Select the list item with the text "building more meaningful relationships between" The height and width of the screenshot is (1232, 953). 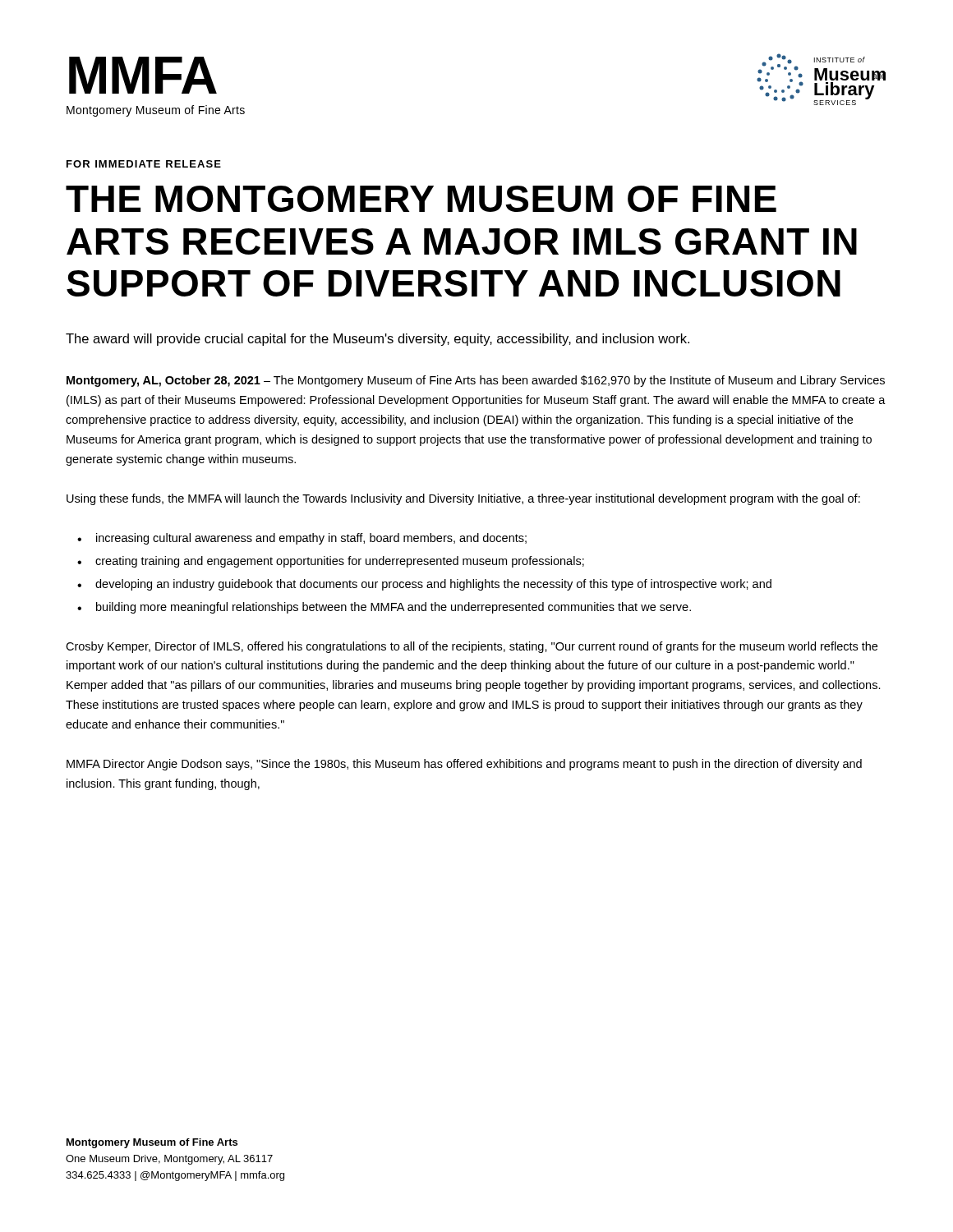(394, 607)
